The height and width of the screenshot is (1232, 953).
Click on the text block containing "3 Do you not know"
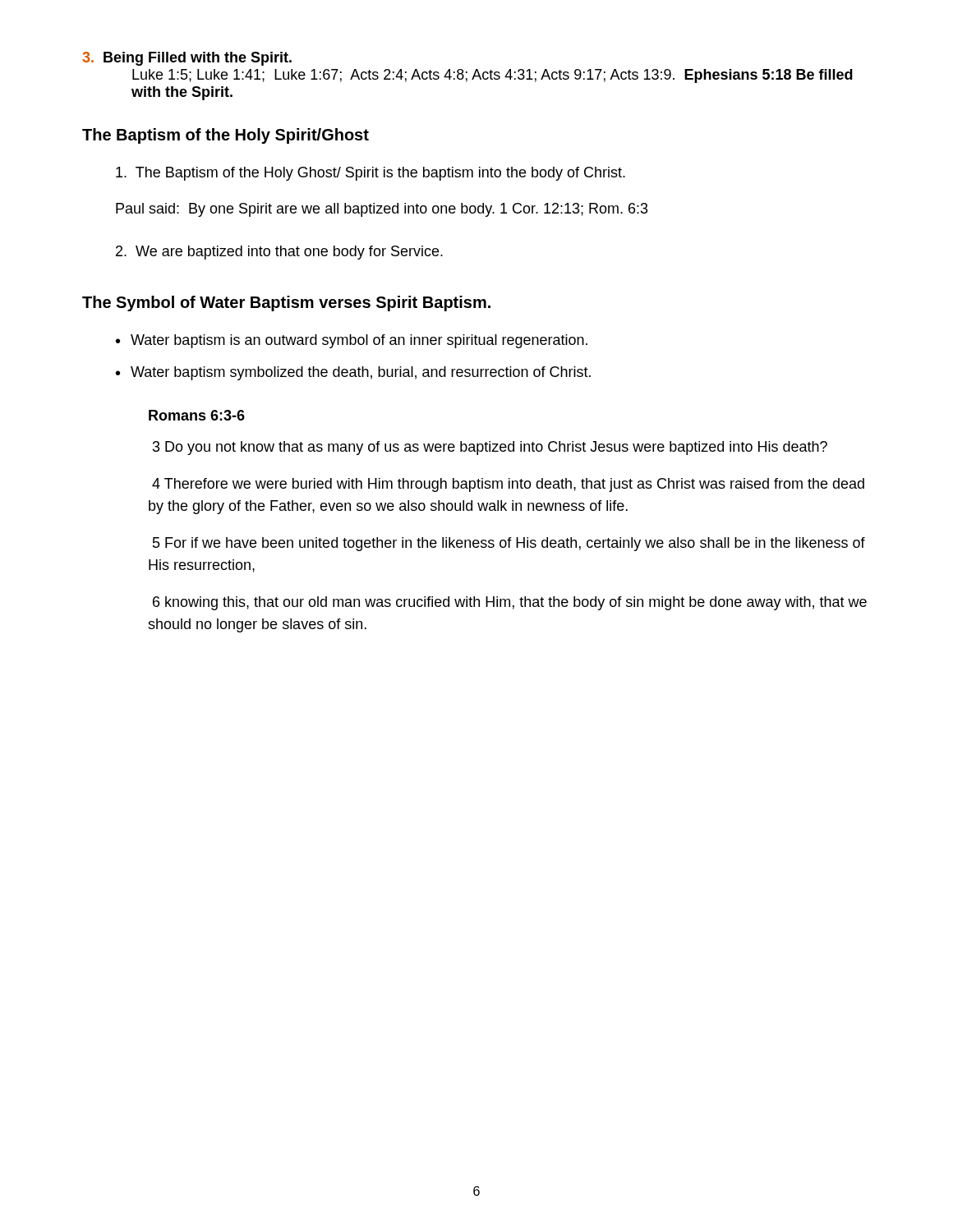pyautogui.click(x=488, y=447)
